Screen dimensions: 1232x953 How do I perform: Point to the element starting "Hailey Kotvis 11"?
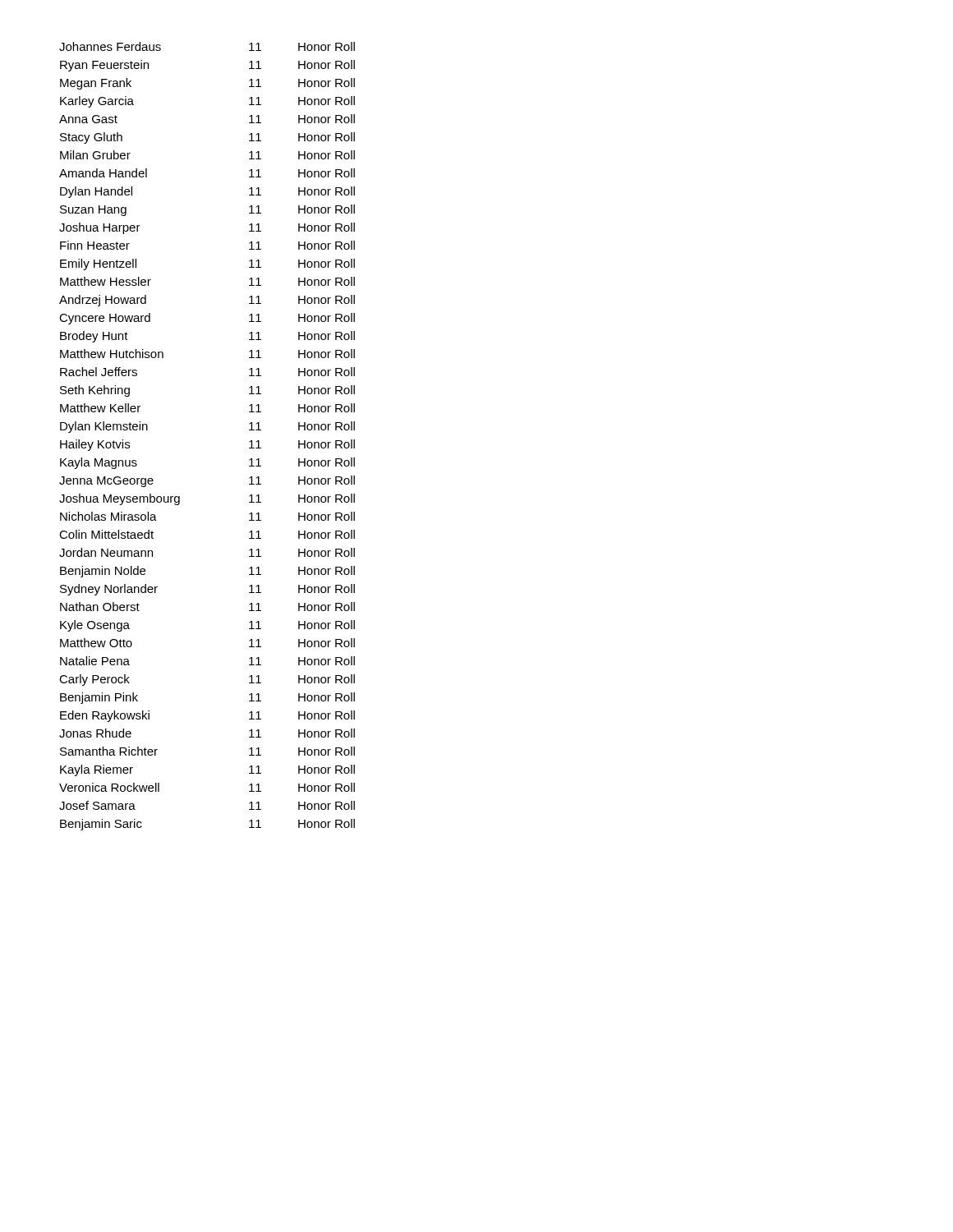[x=101, y=445]
